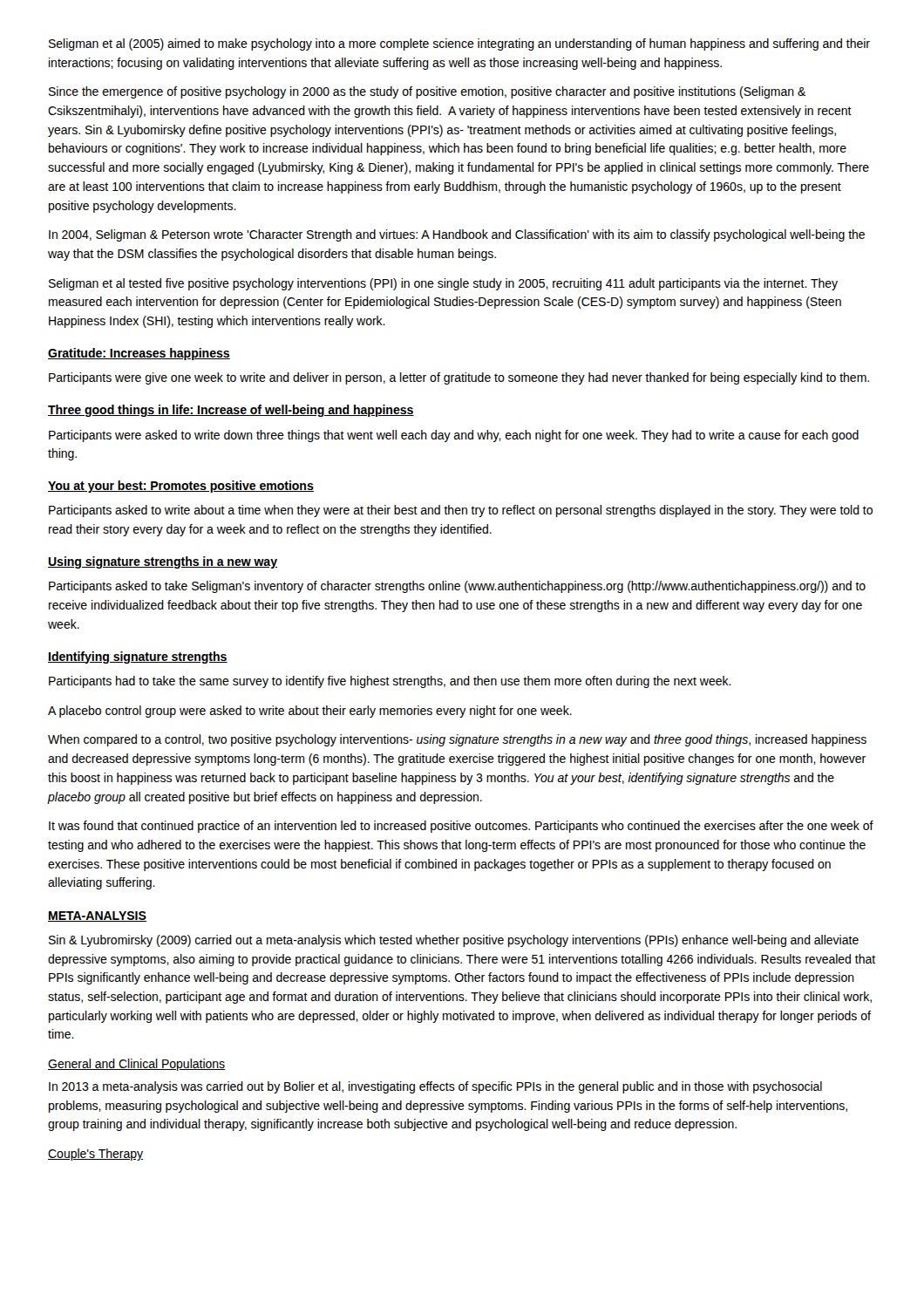Locate the text block starting "Participants were asked to"
Screen dimensions: 1308x924
[x=453, y=444]
